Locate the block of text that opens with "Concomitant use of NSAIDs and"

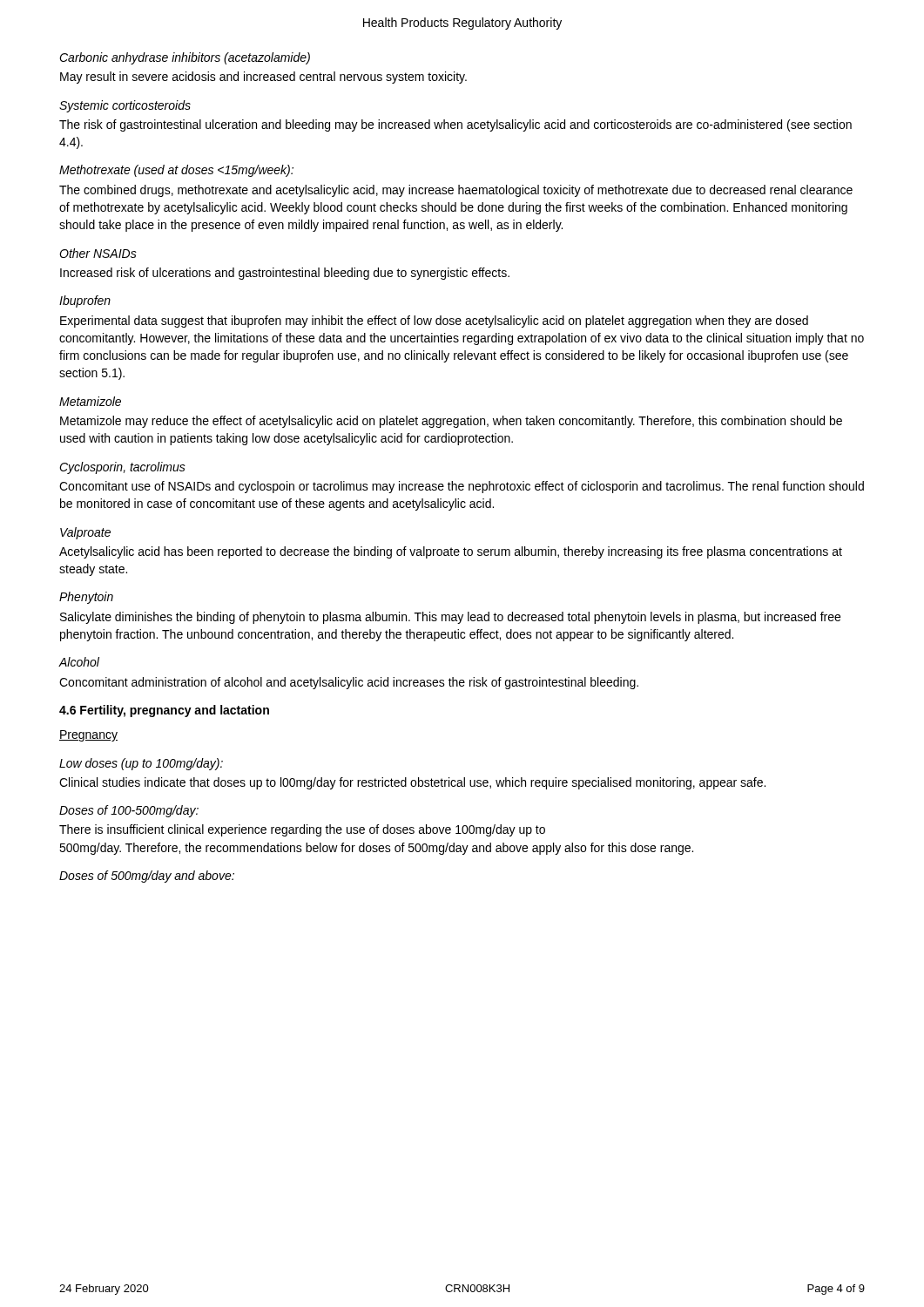tap(462, 495)
